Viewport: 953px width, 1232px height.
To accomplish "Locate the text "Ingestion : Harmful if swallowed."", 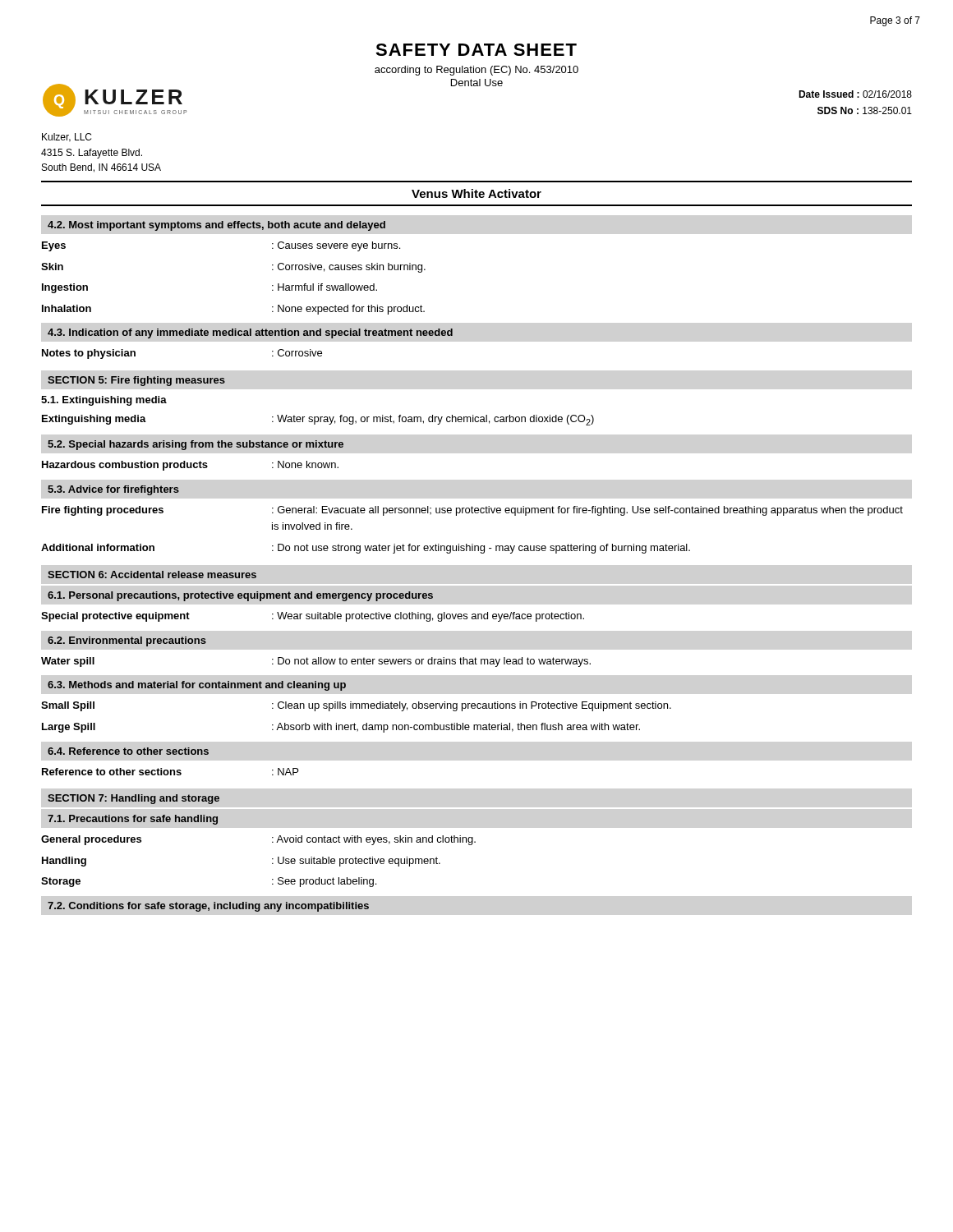I will (x=64, y=288).
